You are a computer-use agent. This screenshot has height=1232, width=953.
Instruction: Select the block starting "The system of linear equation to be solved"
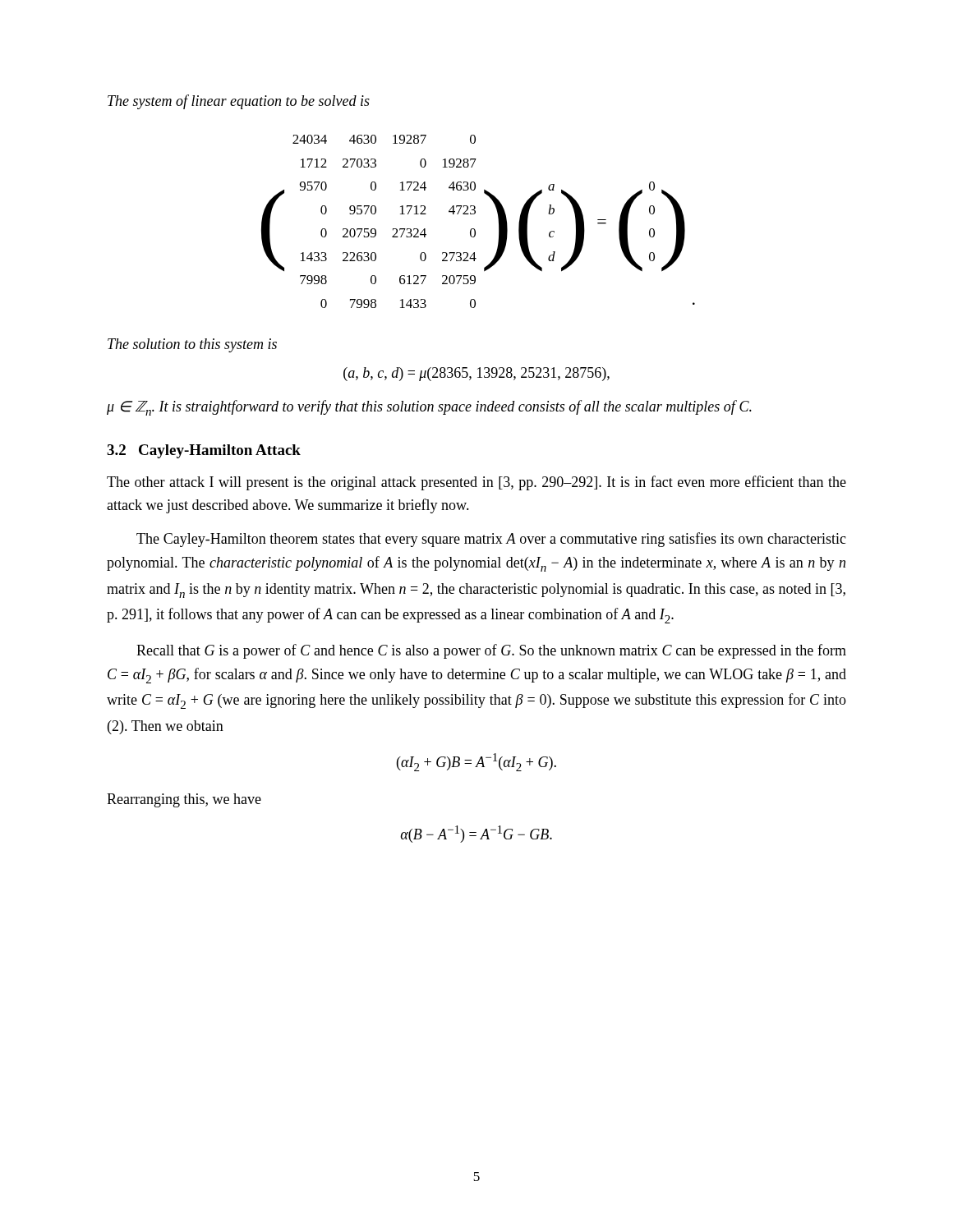tap(238, 101)
